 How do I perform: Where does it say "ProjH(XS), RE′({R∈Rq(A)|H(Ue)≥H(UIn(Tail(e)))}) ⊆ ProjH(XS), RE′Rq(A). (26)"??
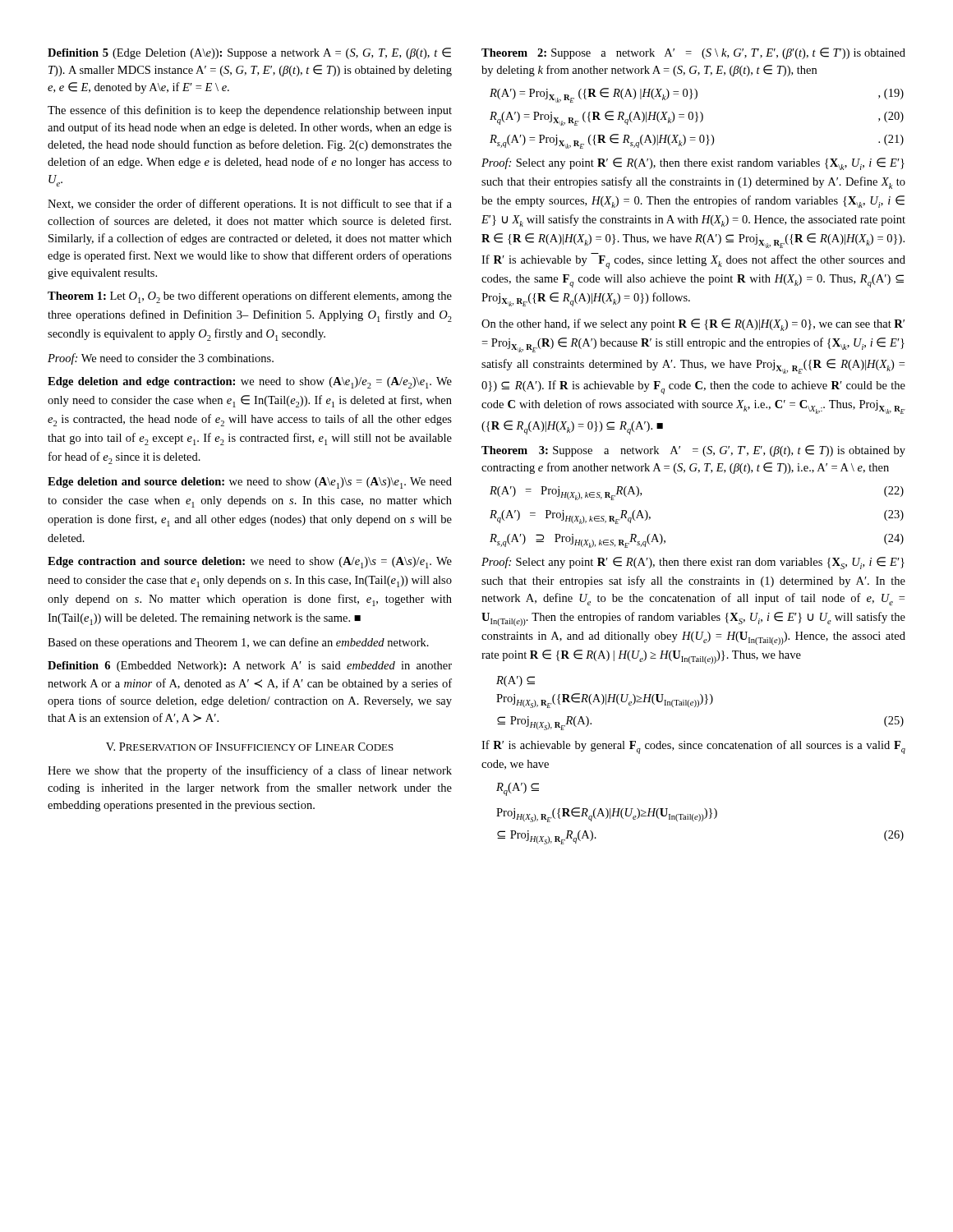[x=701, y=826]
